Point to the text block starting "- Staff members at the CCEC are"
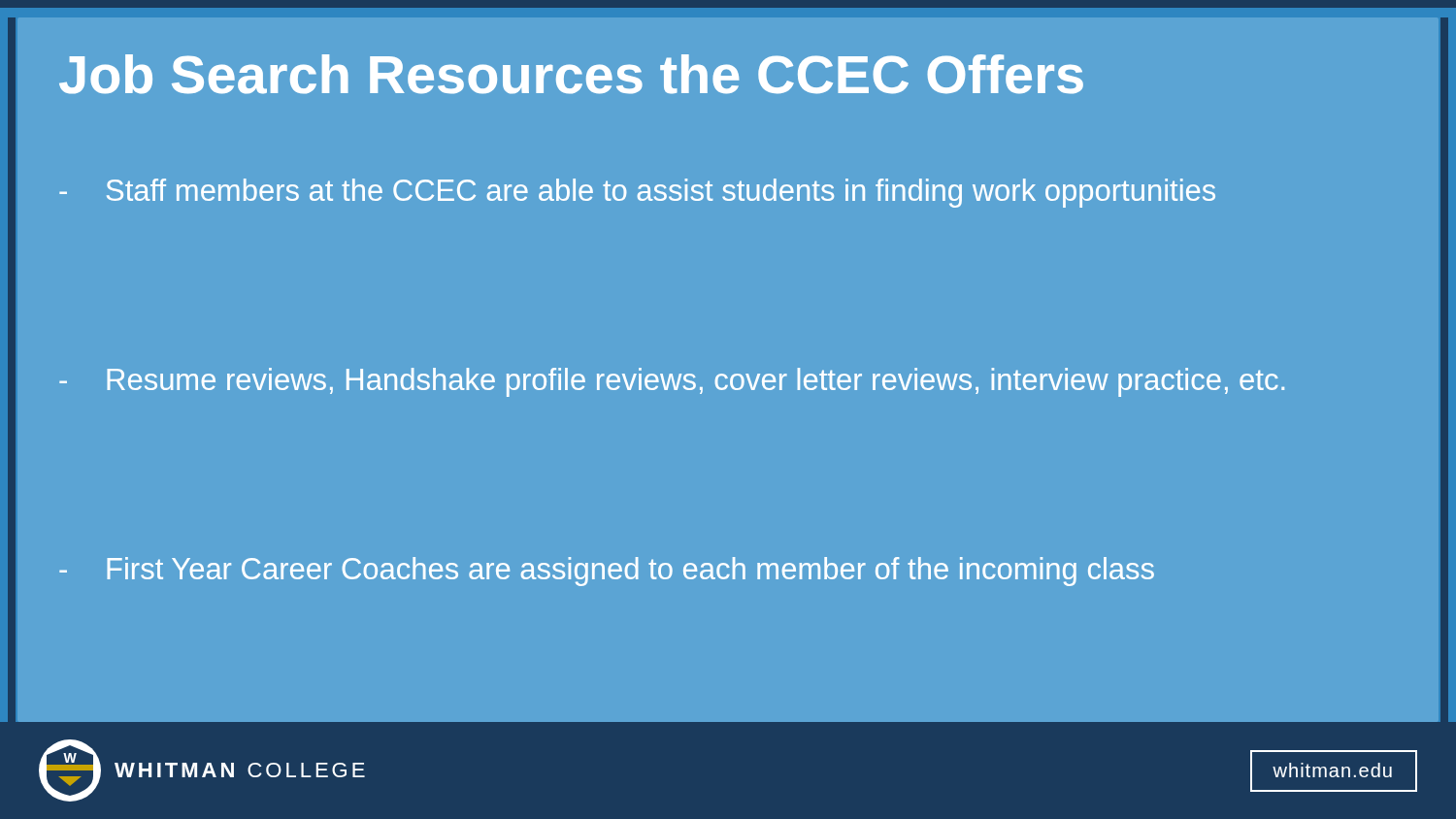The width and height of the screenshot is (1456, 819). pyautogui.click(x=637, y=191)
